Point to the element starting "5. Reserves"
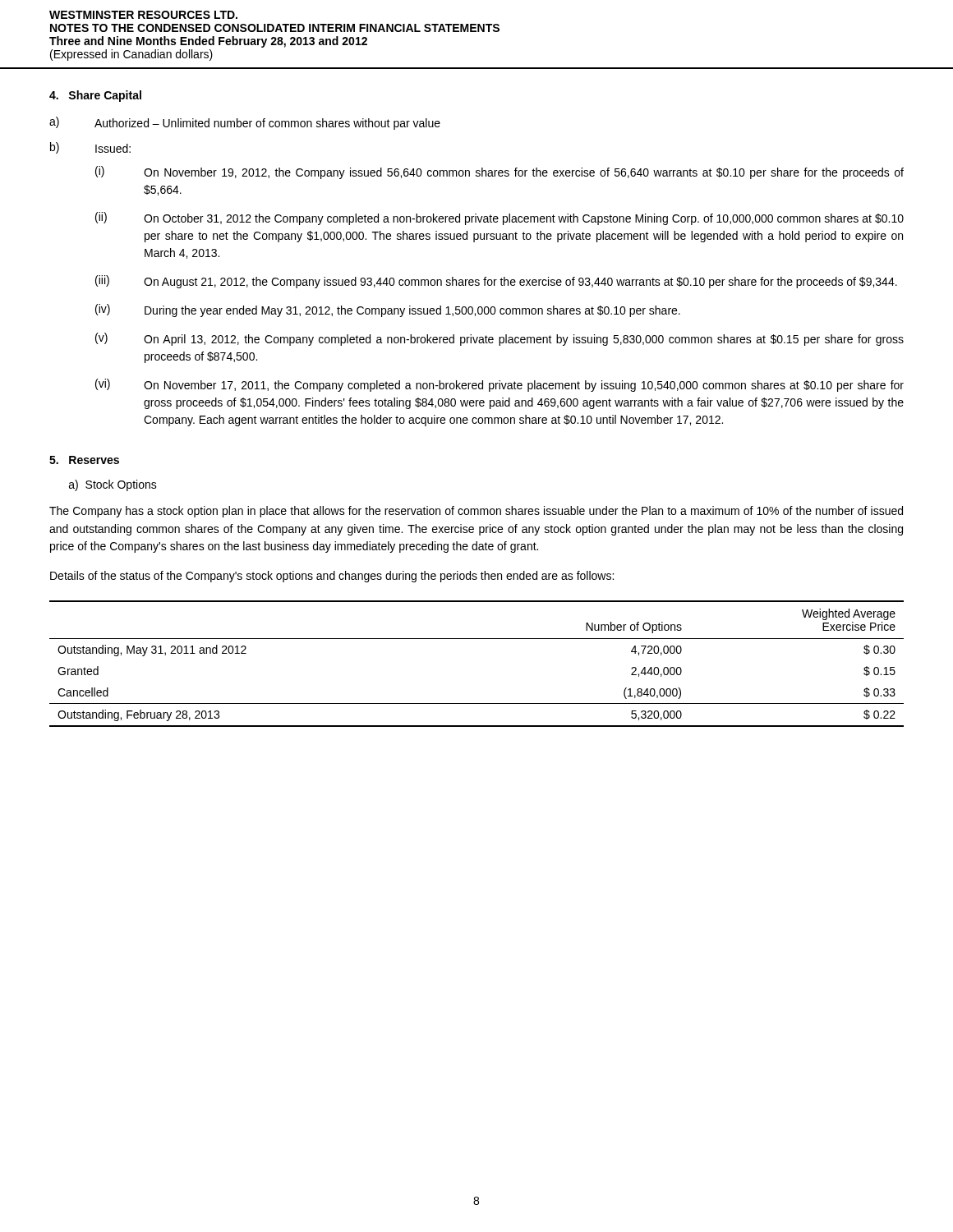953x1232 pixels. [84, 460]
